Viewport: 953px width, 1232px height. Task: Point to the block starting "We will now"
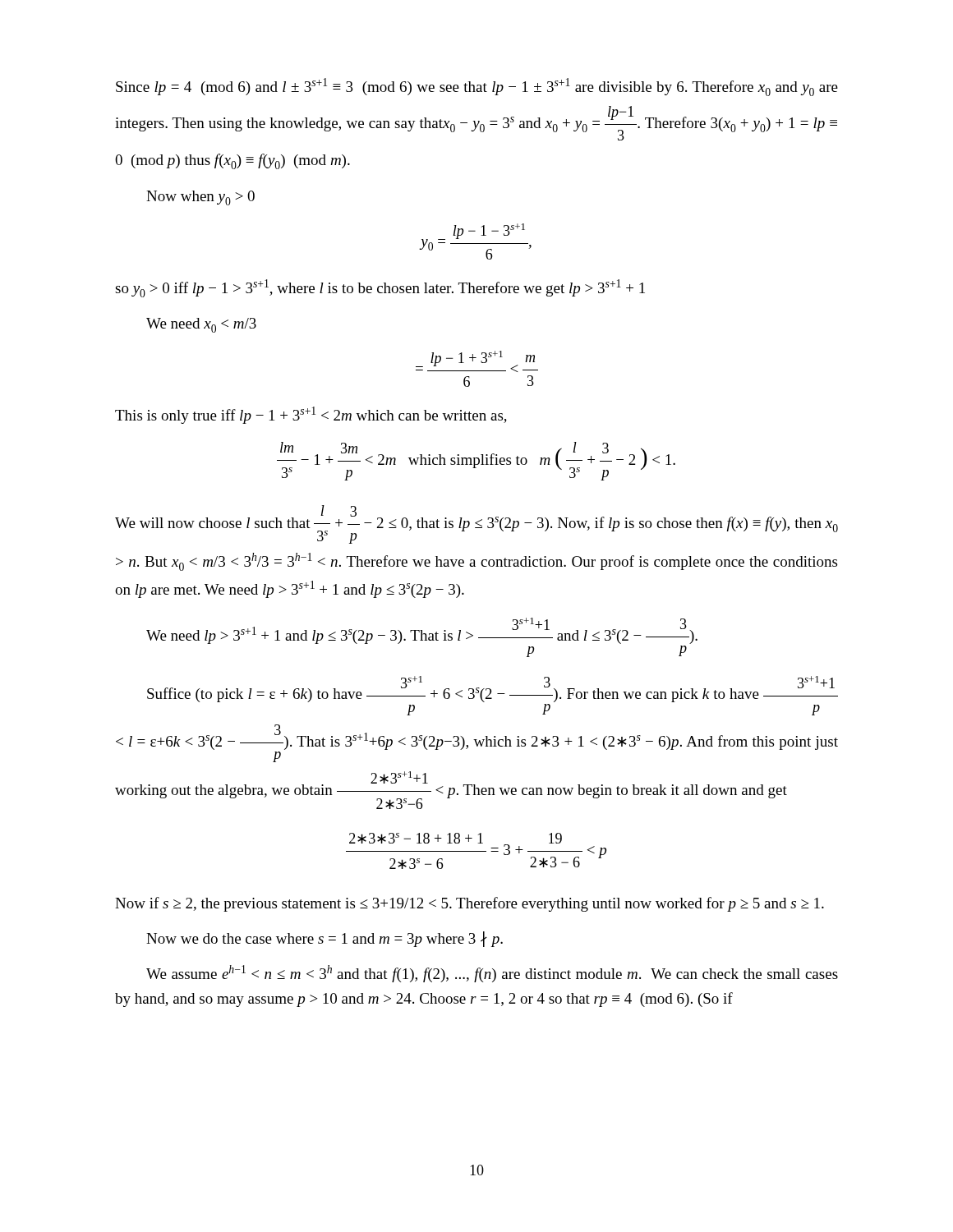(476, 549)
